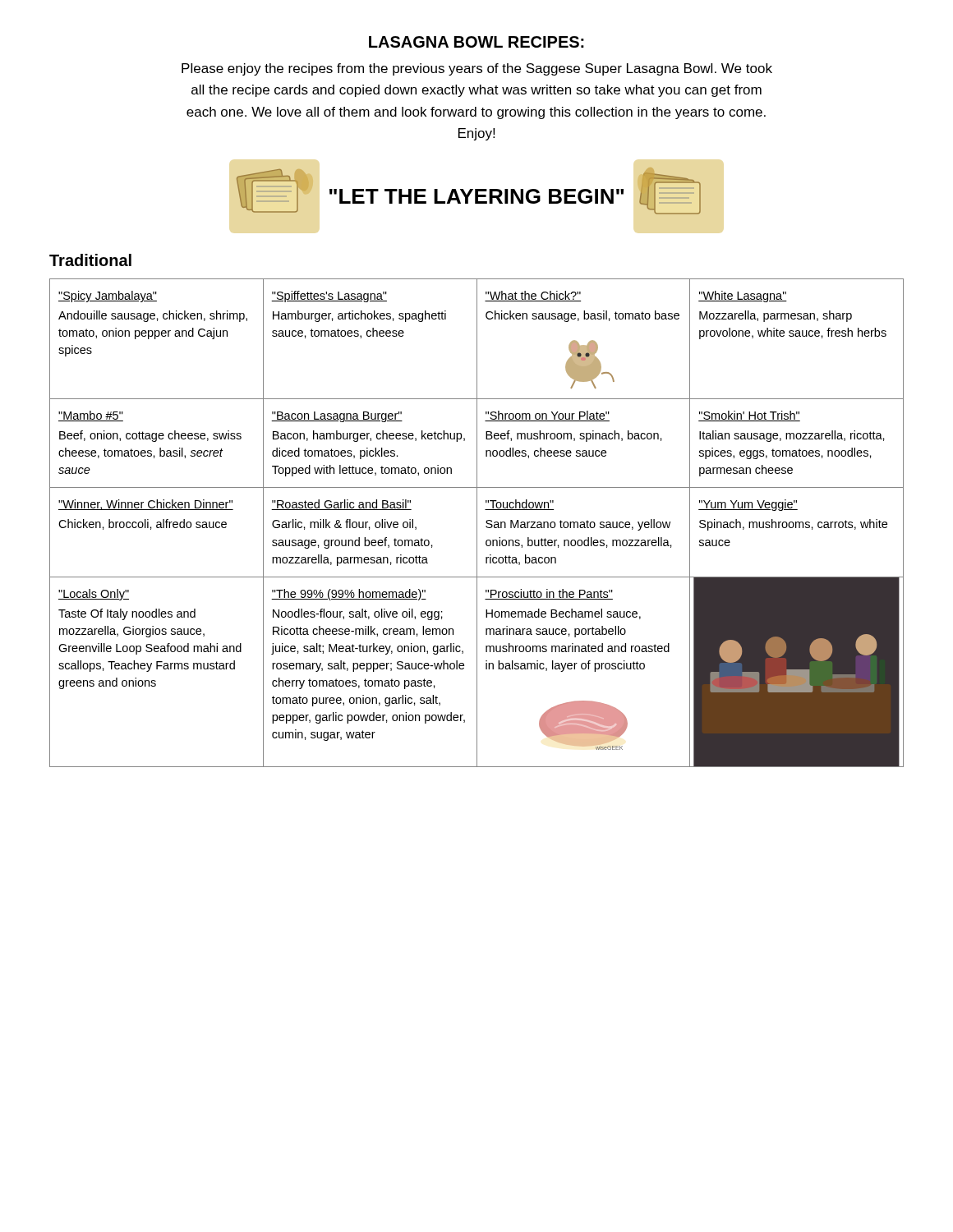Screen dimensions: 1232x953
Task: Select the title that says "LASAGNA BOWL RECIPES:"
Action: (476, 42)
